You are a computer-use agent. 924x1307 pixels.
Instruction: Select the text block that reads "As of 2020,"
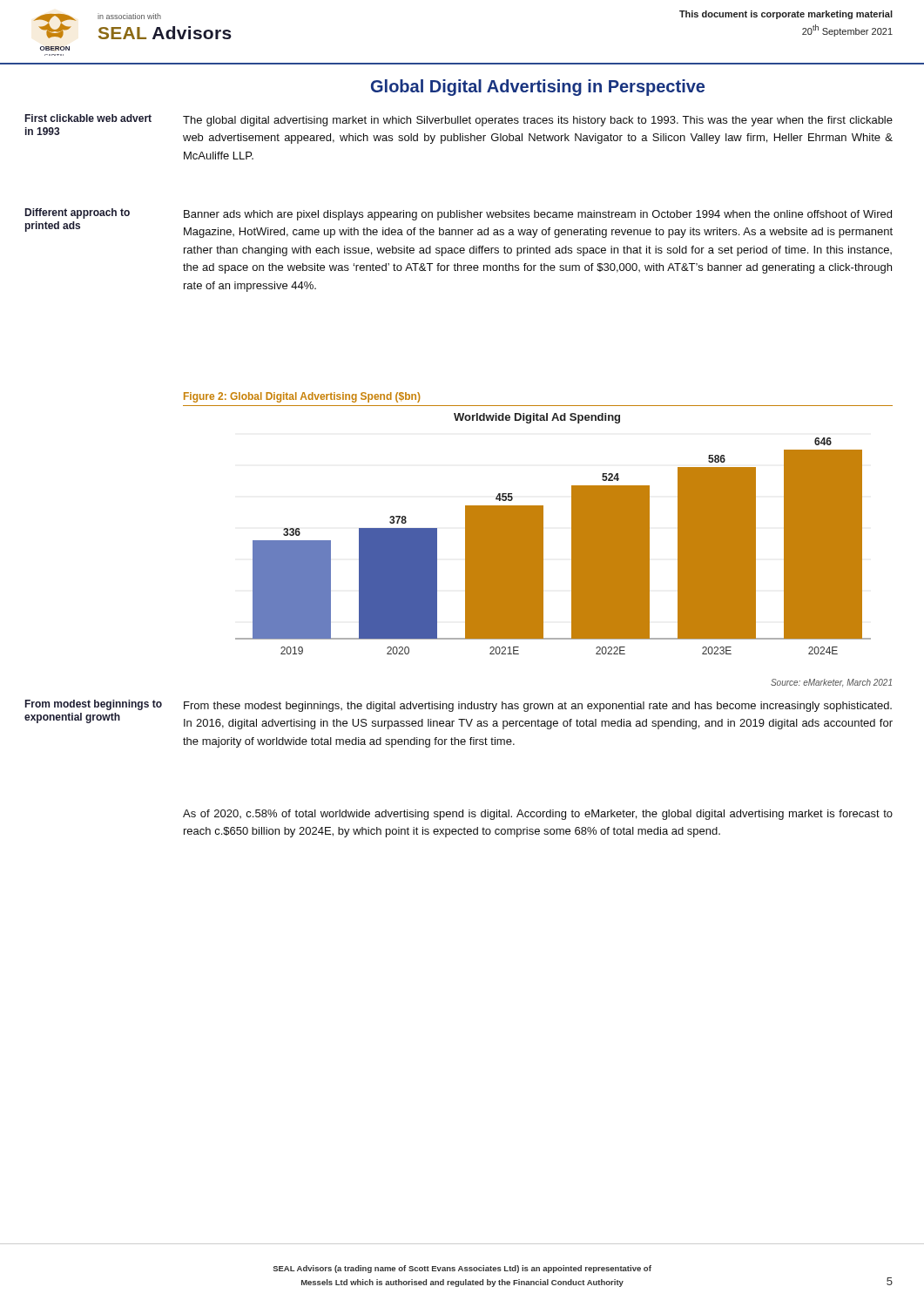coord(538,822)
